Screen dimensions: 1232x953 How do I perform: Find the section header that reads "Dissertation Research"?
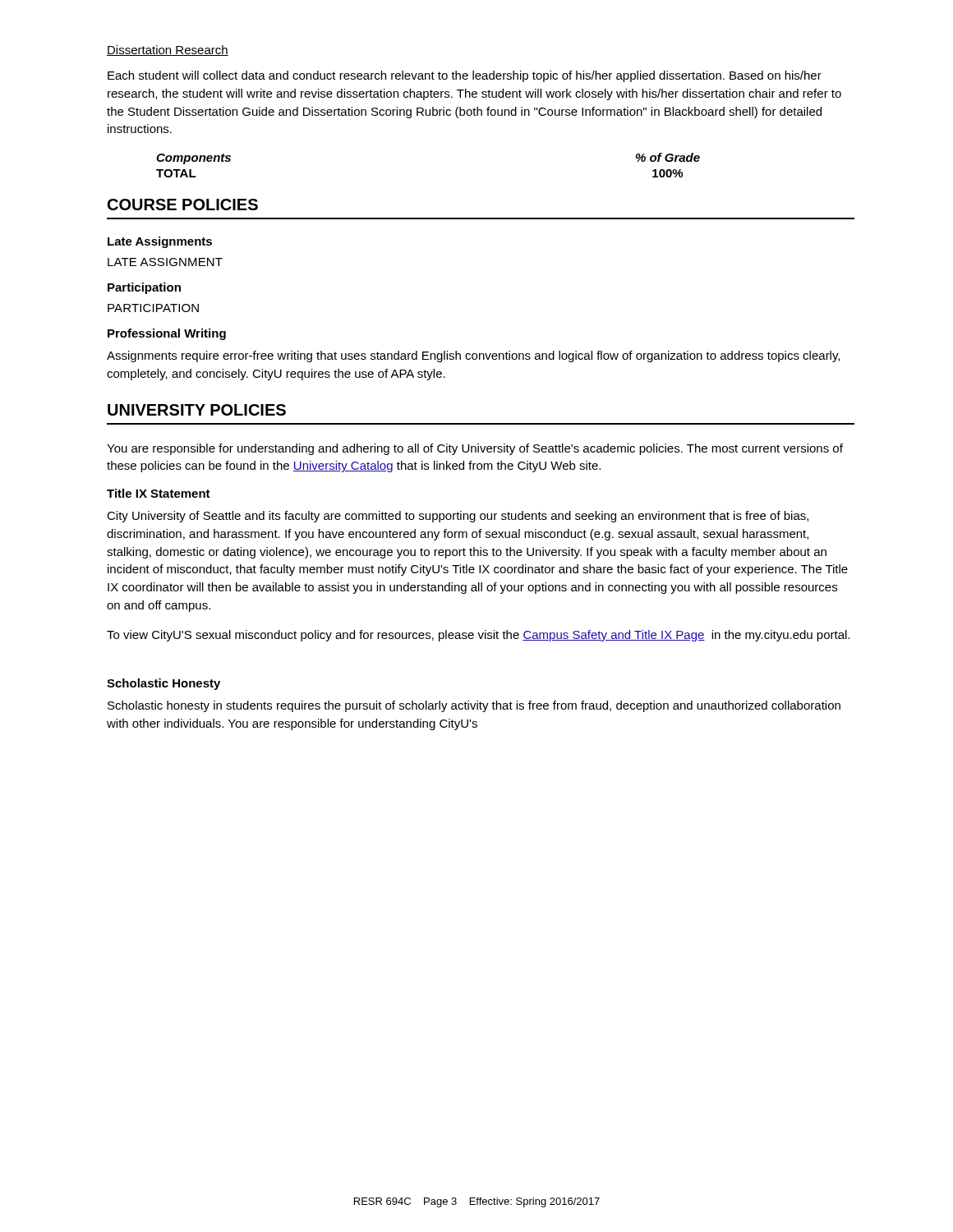coord(167,50)
